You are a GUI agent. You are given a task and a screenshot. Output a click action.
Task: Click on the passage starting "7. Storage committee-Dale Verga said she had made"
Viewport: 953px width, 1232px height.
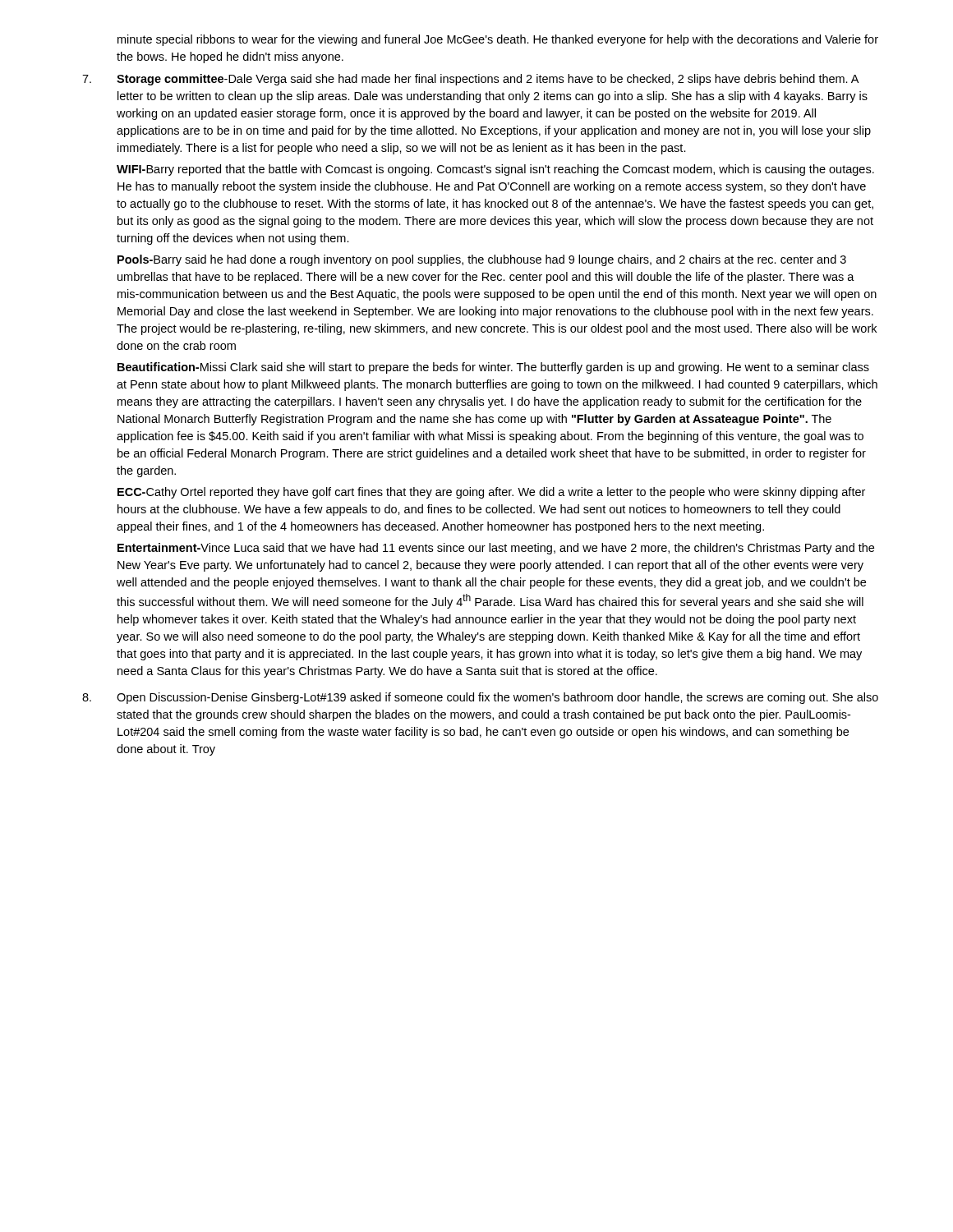coord(481,378)
